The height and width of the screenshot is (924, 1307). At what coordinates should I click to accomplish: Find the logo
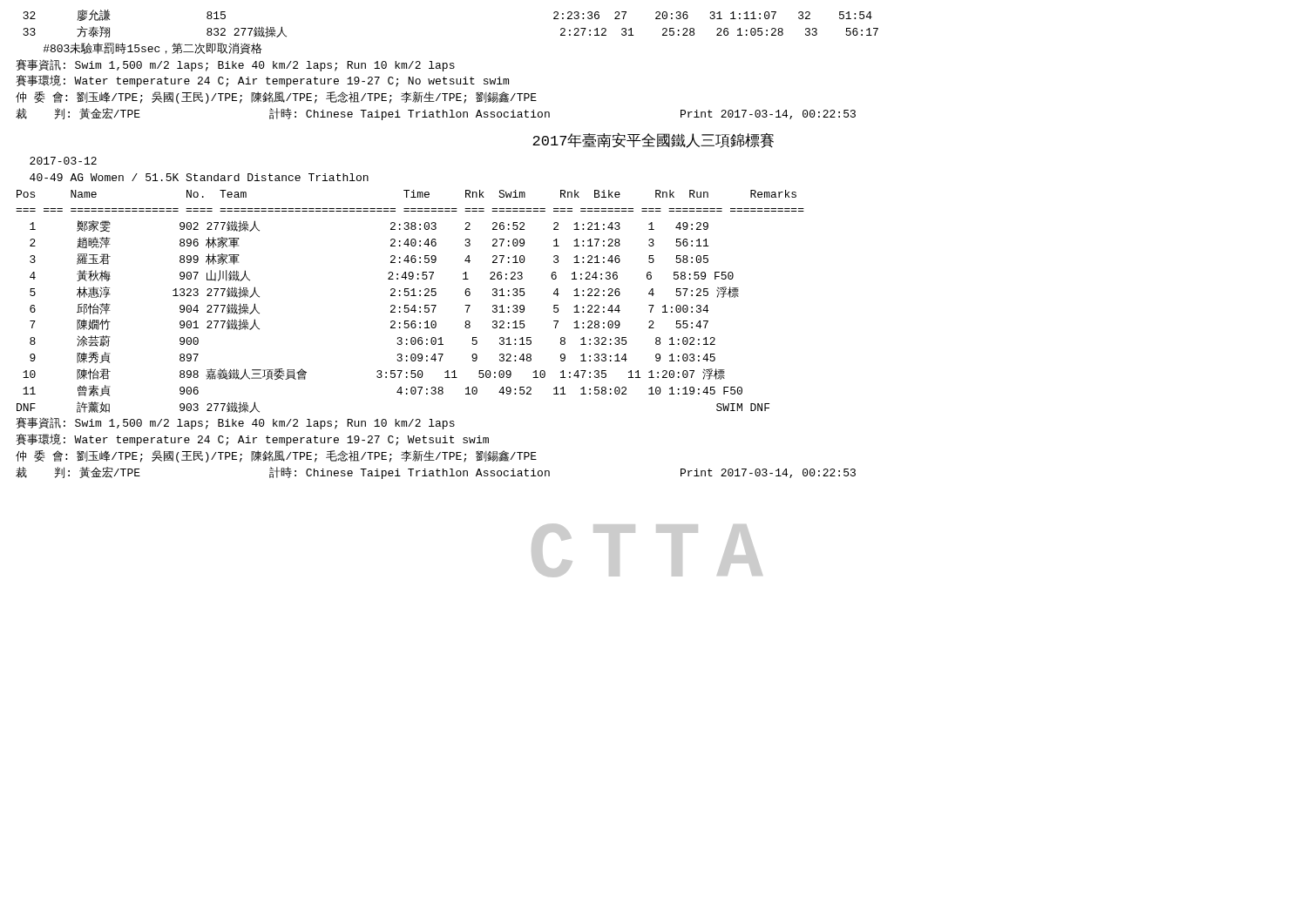tap(654, 546)
